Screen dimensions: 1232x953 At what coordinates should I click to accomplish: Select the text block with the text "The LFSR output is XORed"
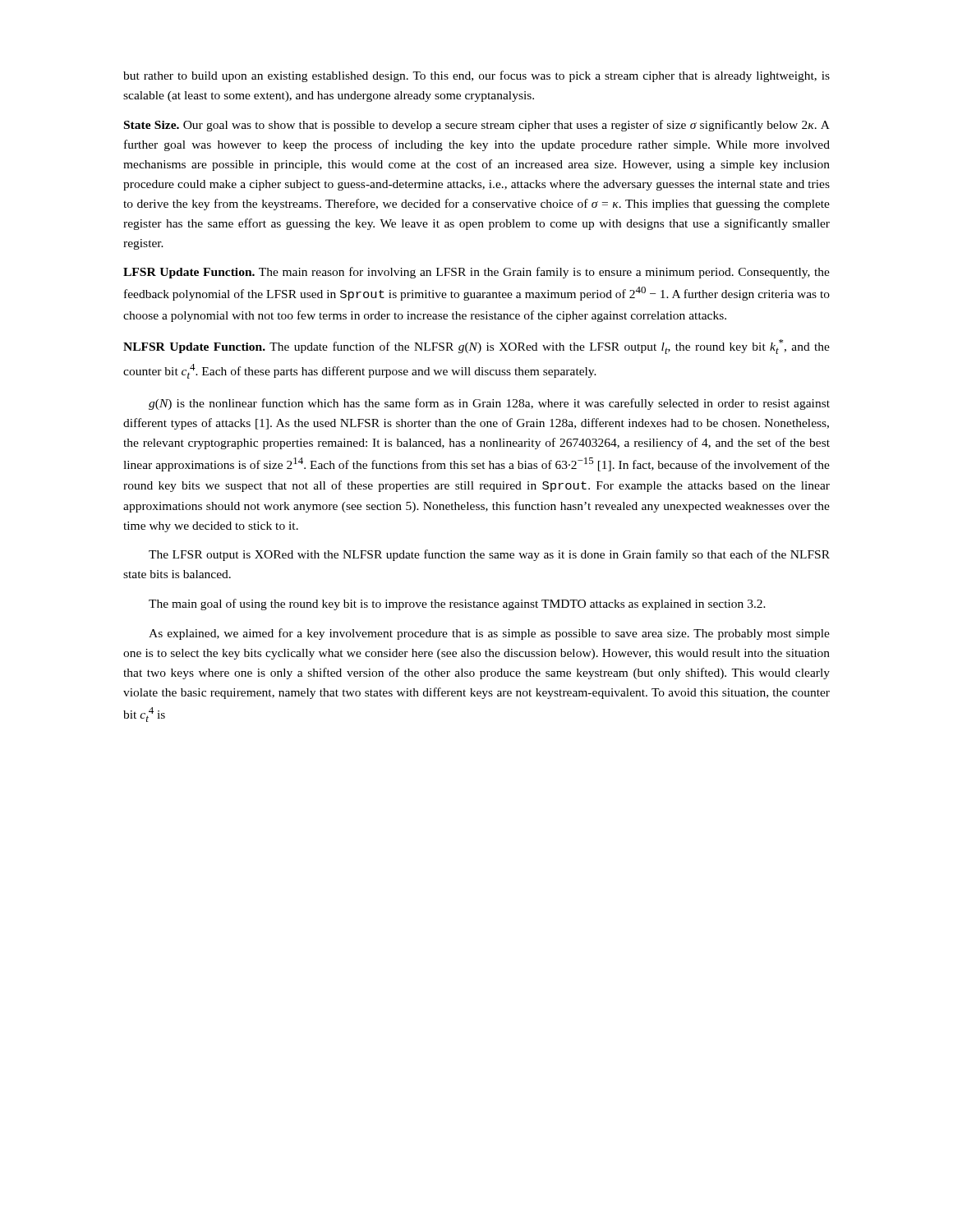[x=476, y=565]
